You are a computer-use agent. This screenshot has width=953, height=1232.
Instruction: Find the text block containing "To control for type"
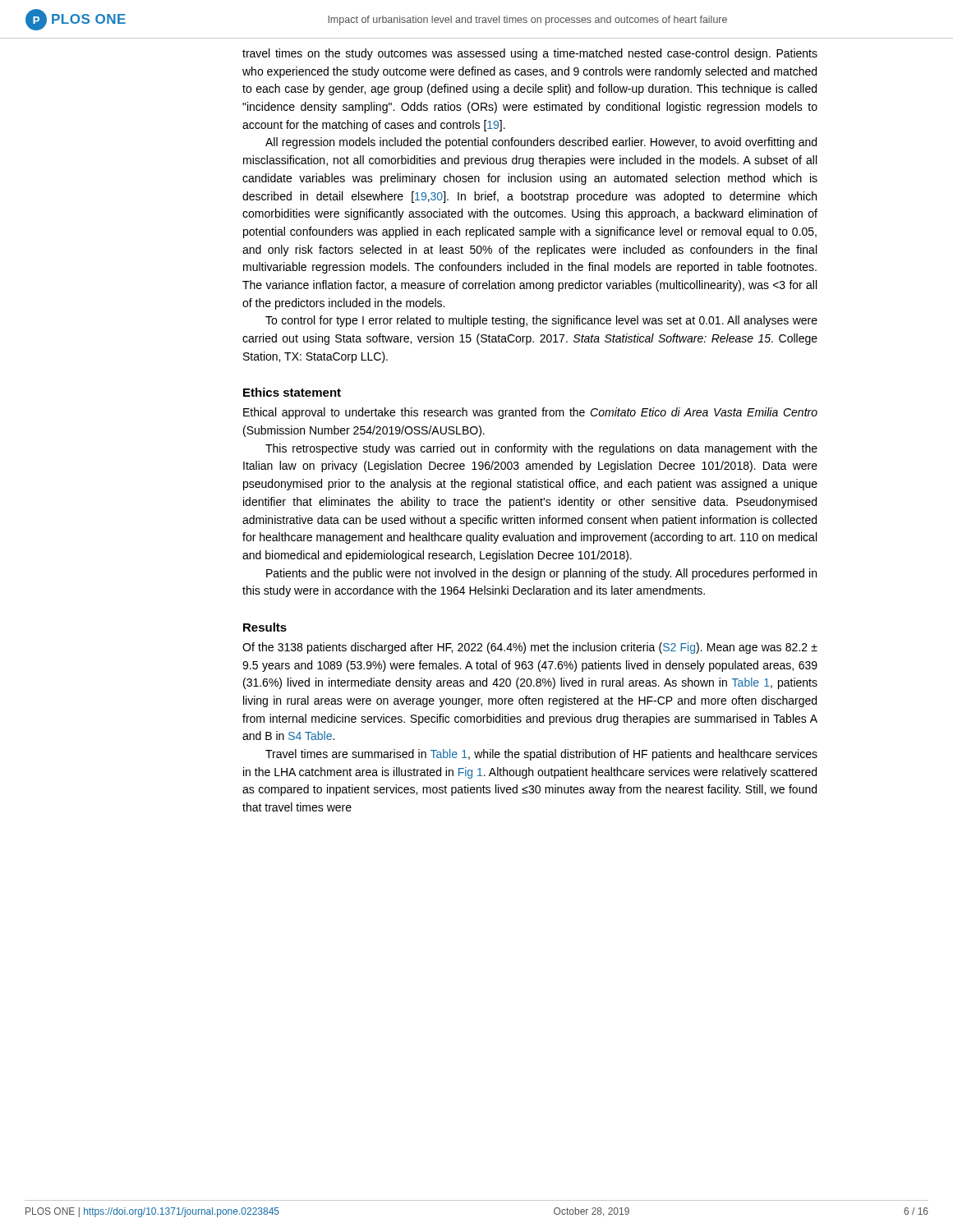pyautogui.click(x=530, y=339)
